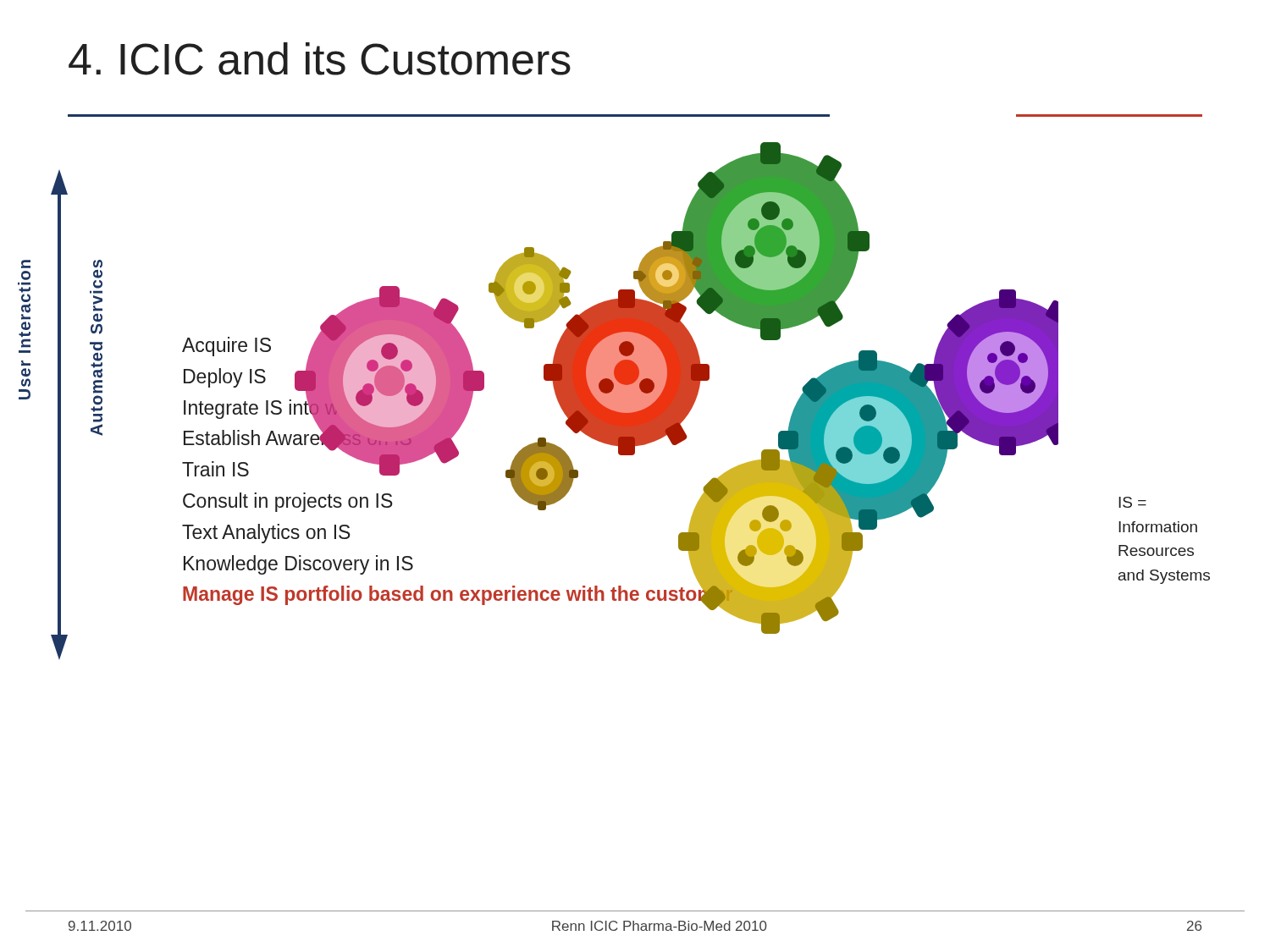This screenshot has width=1270, height=952.
Task: Click on the passage starting "4. ICIC and its Customers"
Action: pos(320,59)
